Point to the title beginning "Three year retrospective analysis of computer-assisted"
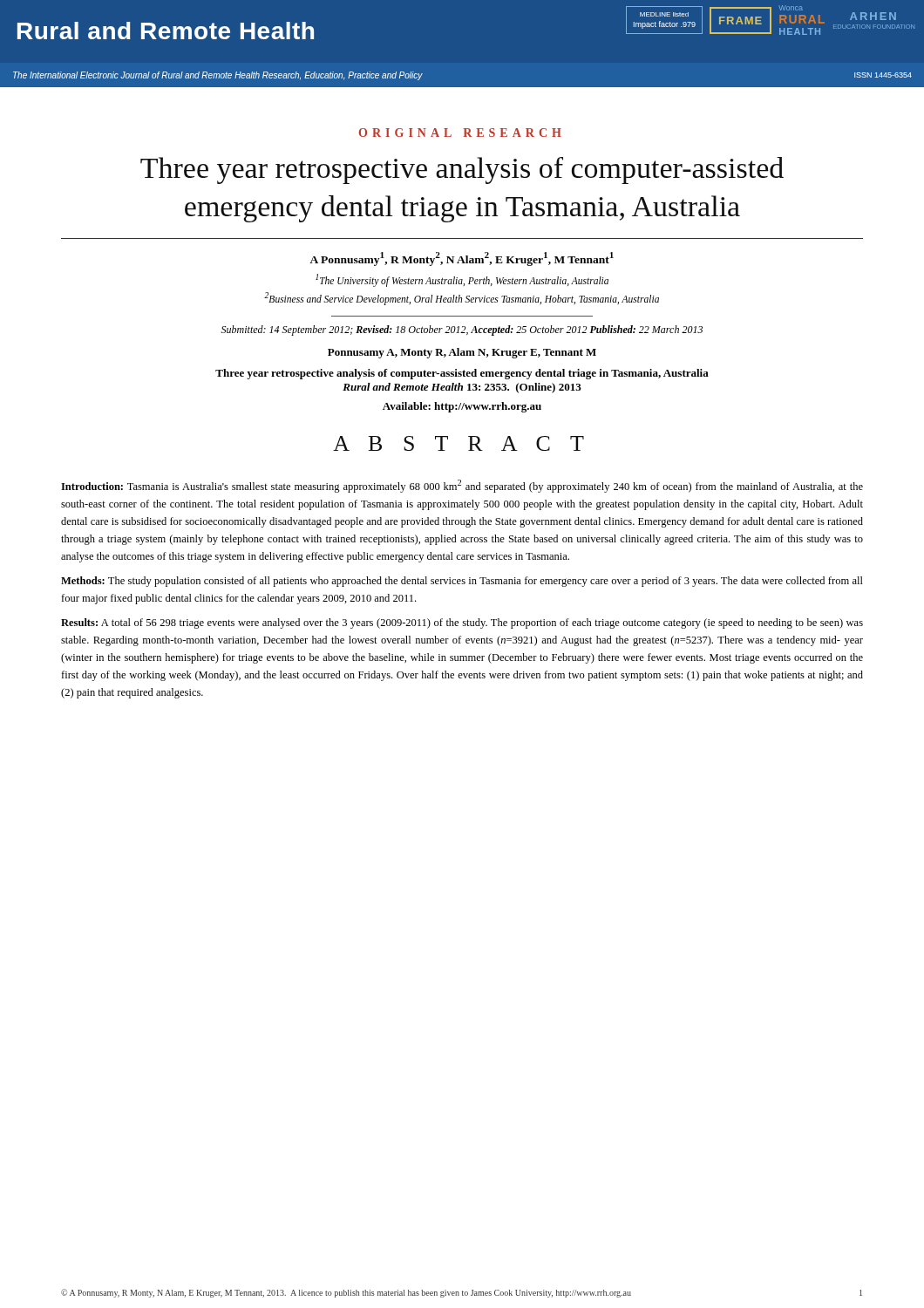The image size is (924, 1308). 462,187
